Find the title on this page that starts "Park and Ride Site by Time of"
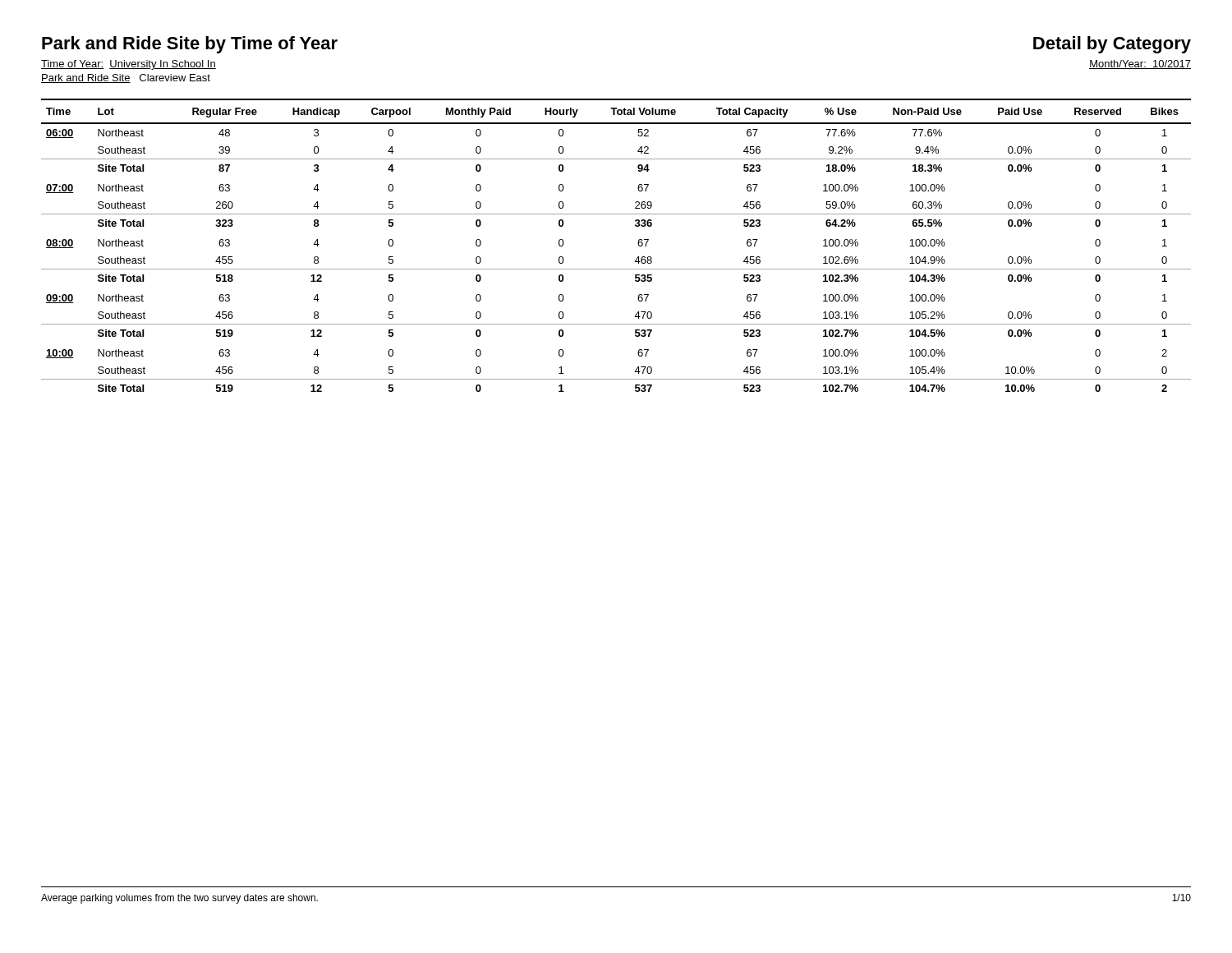Screen dimensions: 953x1232 tap(189, 43)
